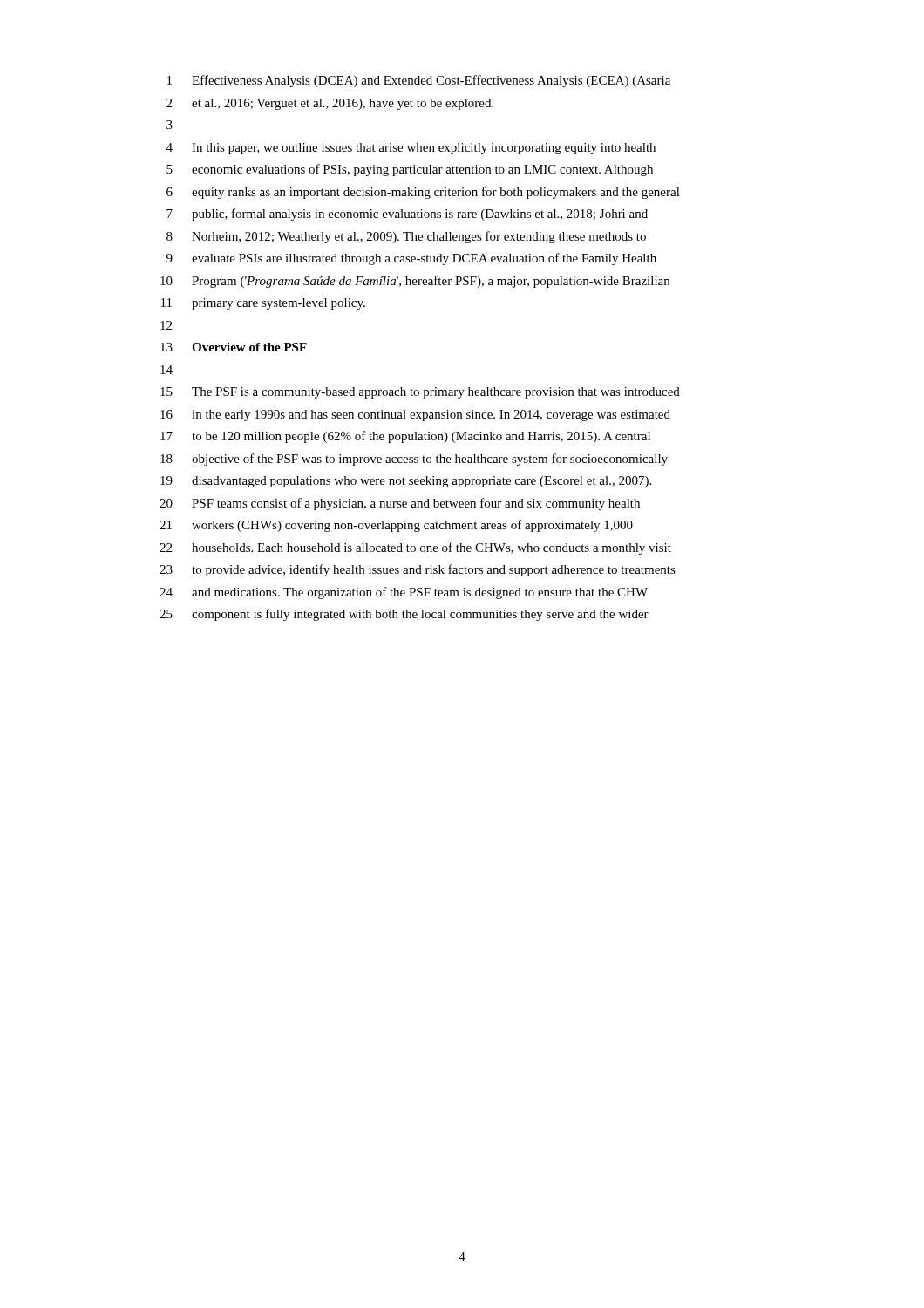Viewport: 924px width, 1308px height.
Task: Find the text block with the text "11 primary care system-level"
Action: pyautogui.click(x=263, y=304)
